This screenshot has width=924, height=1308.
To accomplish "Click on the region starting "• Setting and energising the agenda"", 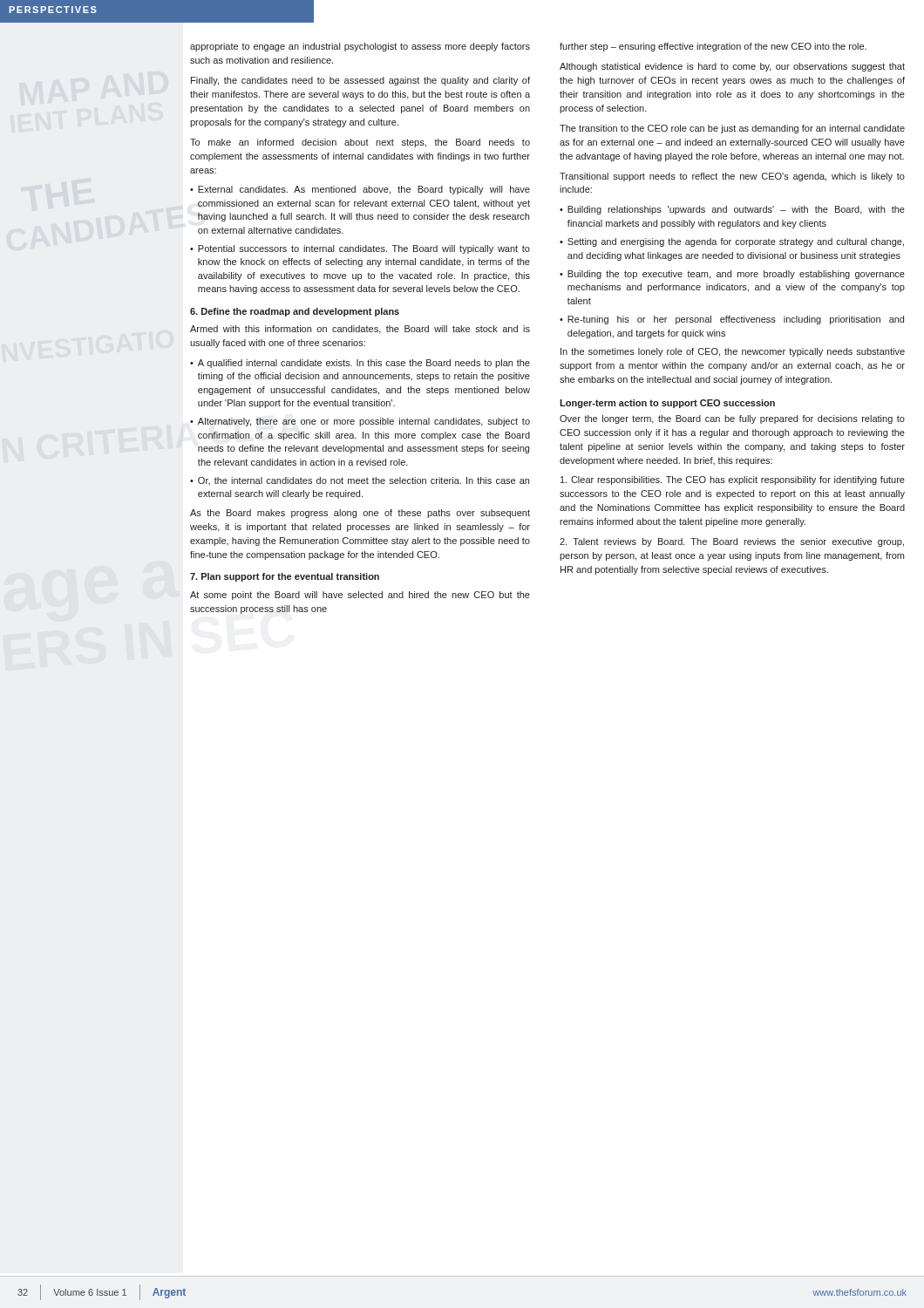I will [x=732, y=249].
